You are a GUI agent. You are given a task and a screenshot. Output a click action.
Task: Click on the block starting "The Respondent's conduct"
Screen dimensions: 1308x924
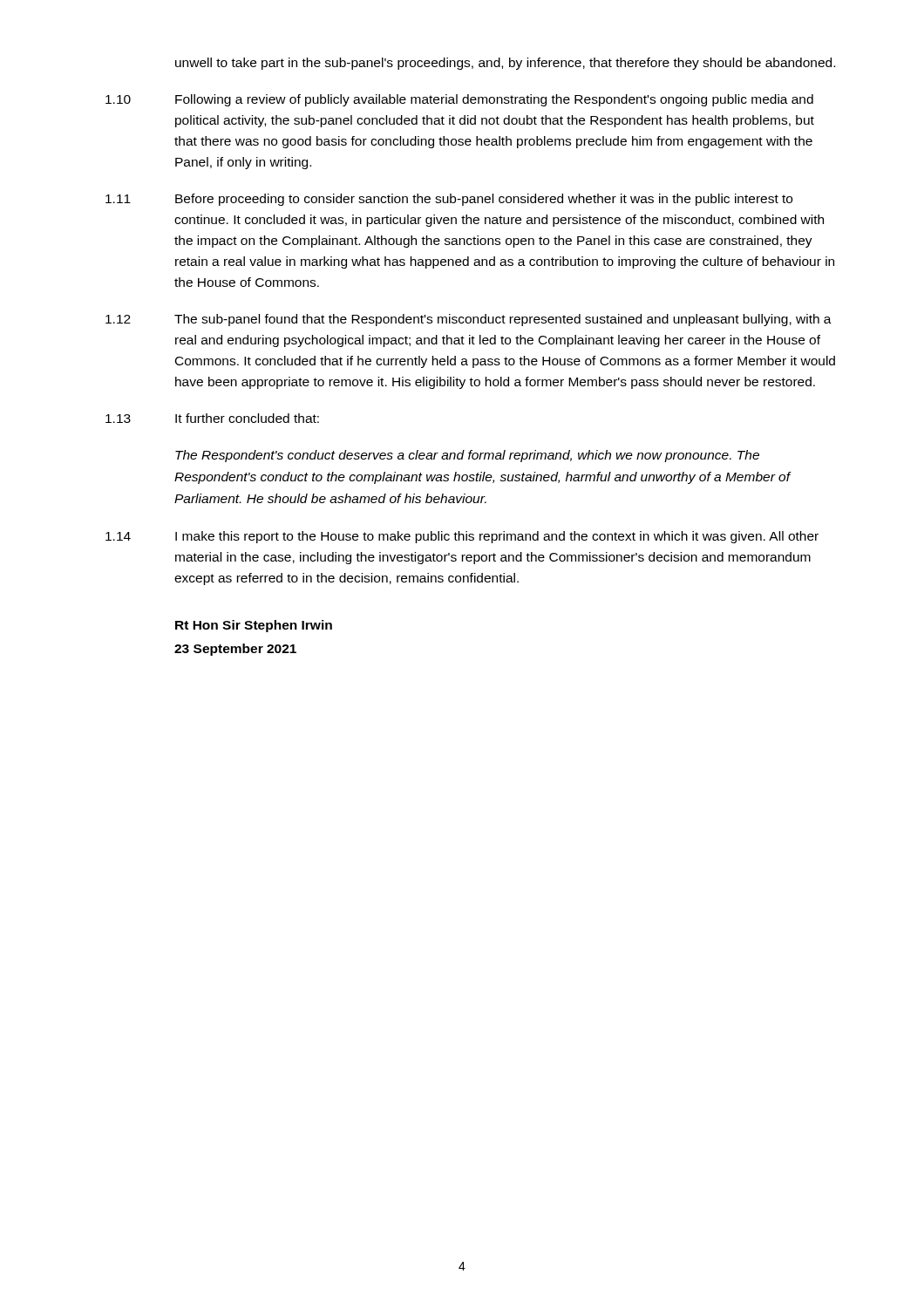click(482, 477)
